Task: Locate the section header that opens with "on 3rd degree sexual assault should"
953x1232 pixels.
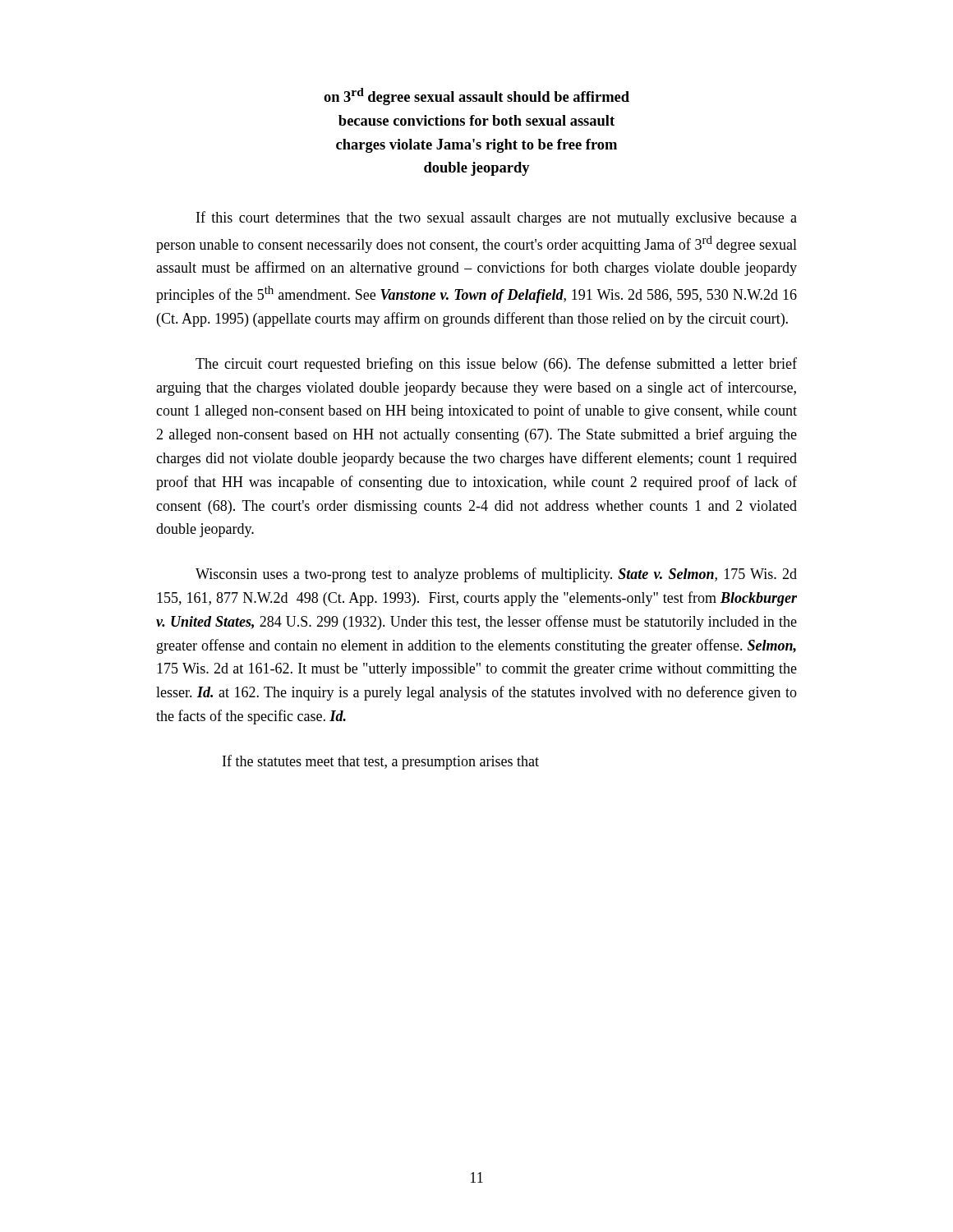Action: [476, 130]
